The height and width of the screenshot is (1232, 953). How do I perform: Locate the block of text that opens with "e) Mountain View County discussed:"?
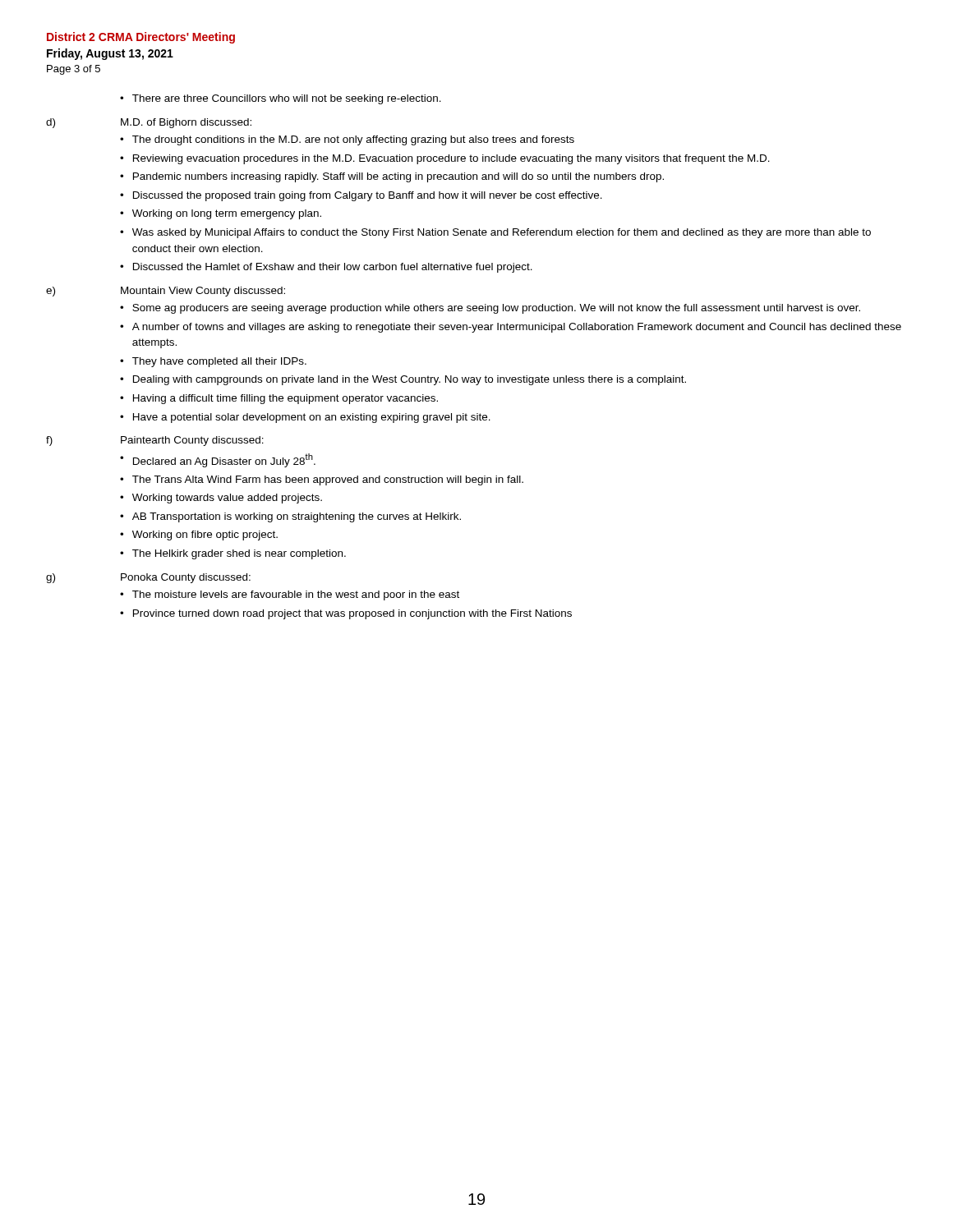166,292
